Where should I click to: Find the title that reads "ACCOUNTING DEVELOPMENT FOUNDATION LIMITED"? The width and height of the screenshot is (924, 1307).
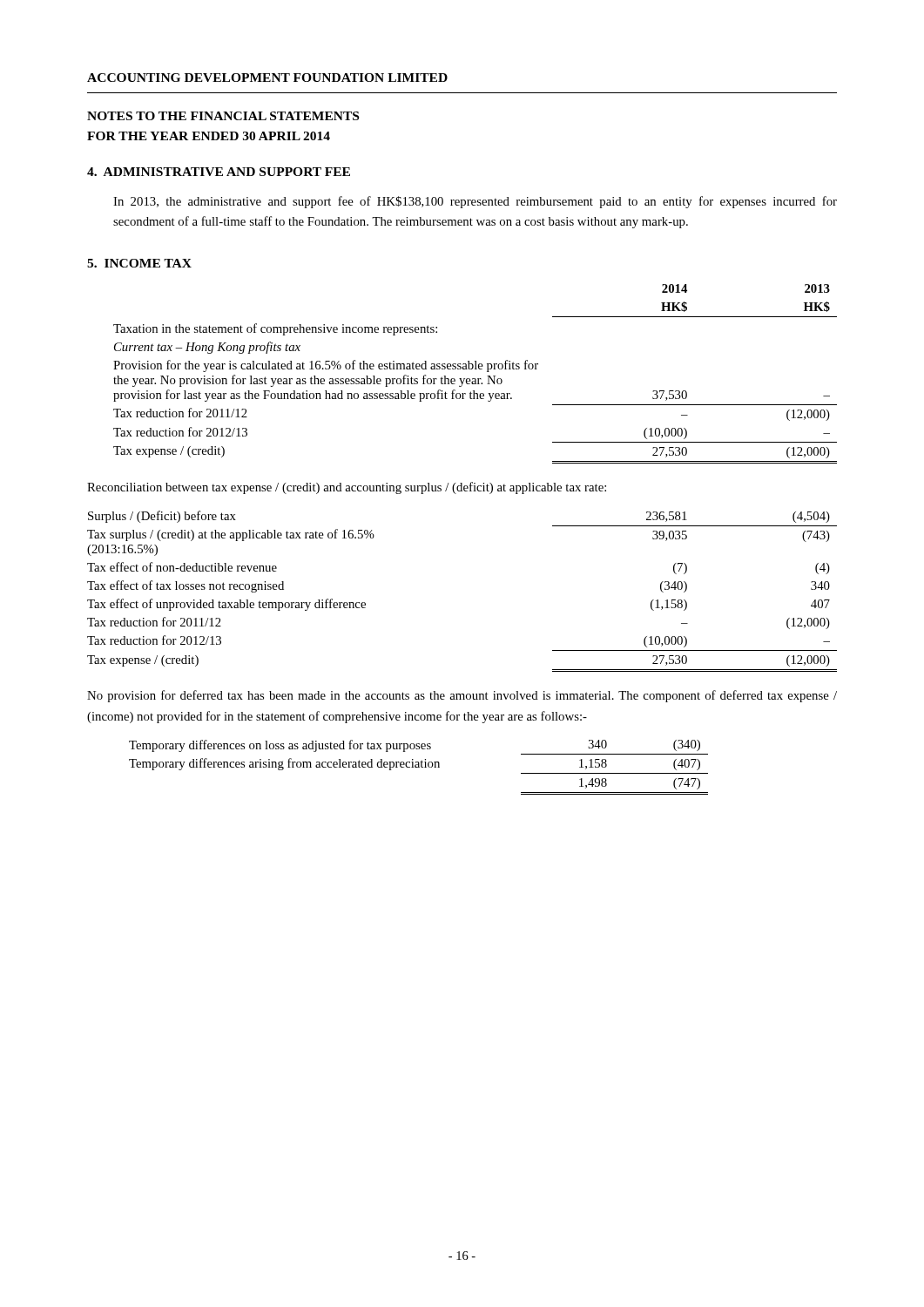pyautogui.click(x=267, y=77)
